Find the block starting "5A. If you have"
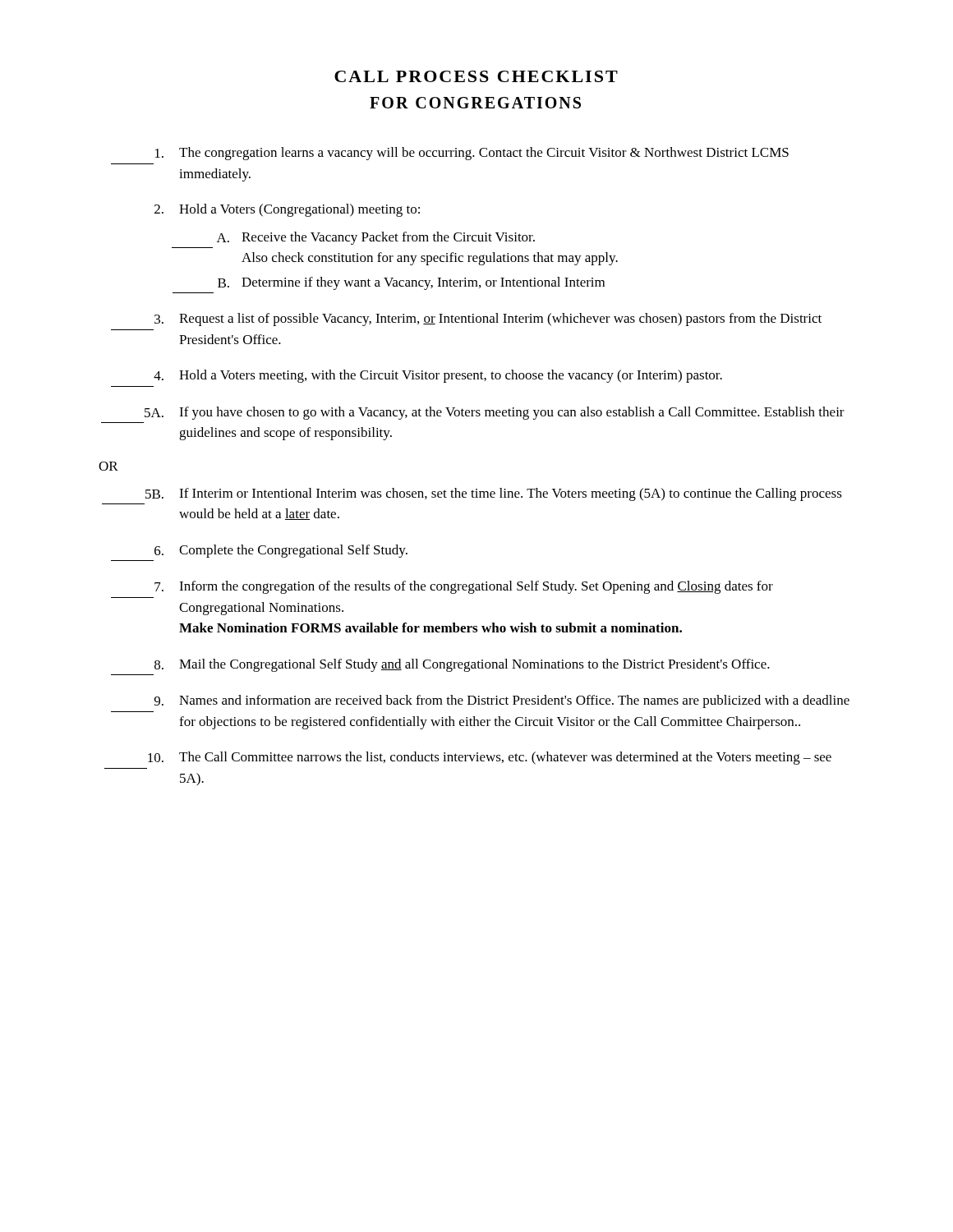Viewport: 953px width, 1232px height. coord(476,422)
